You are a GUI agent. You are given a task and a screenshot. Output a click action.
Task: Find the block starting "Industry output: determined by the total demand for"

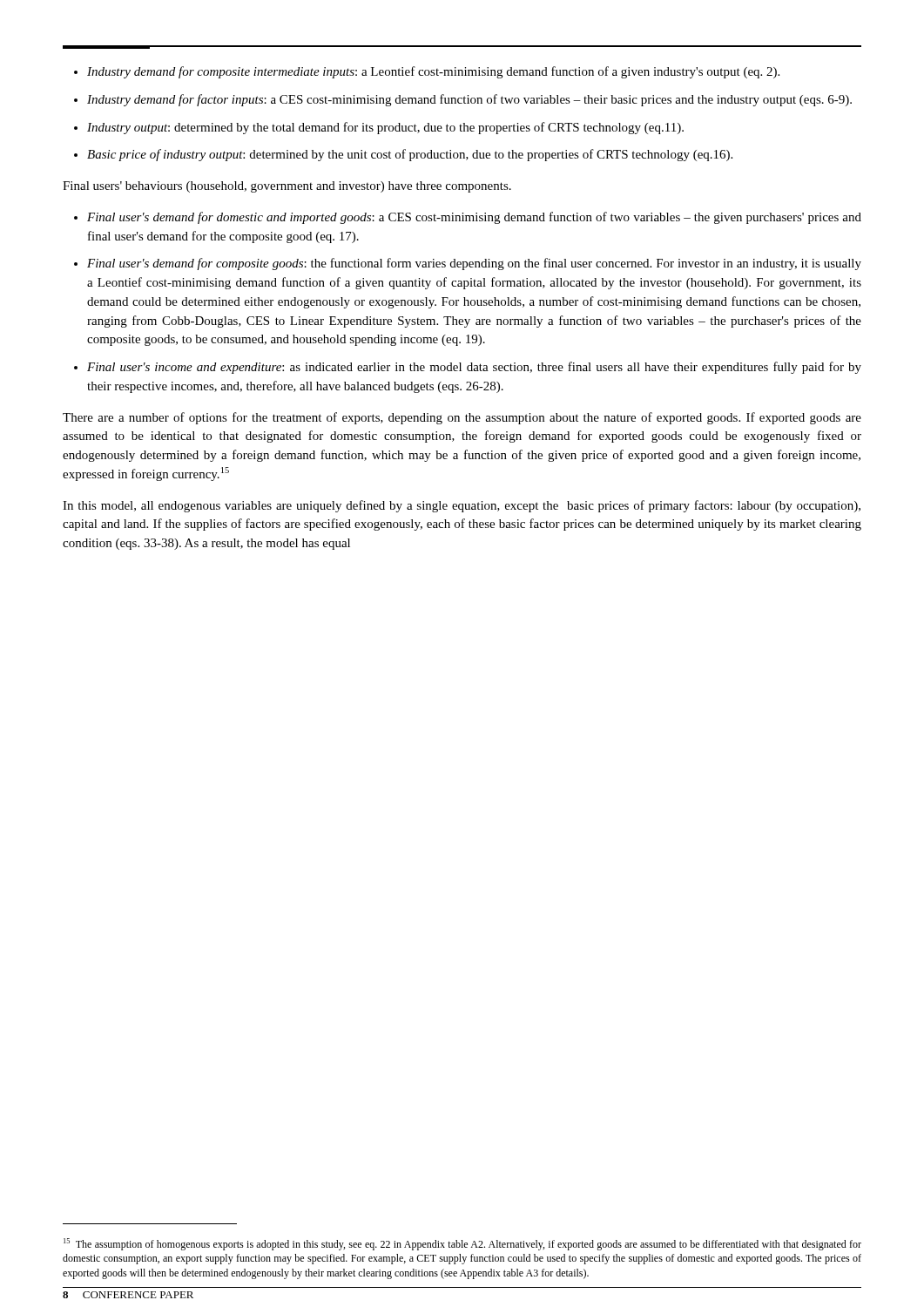click(x=386, y=127)
